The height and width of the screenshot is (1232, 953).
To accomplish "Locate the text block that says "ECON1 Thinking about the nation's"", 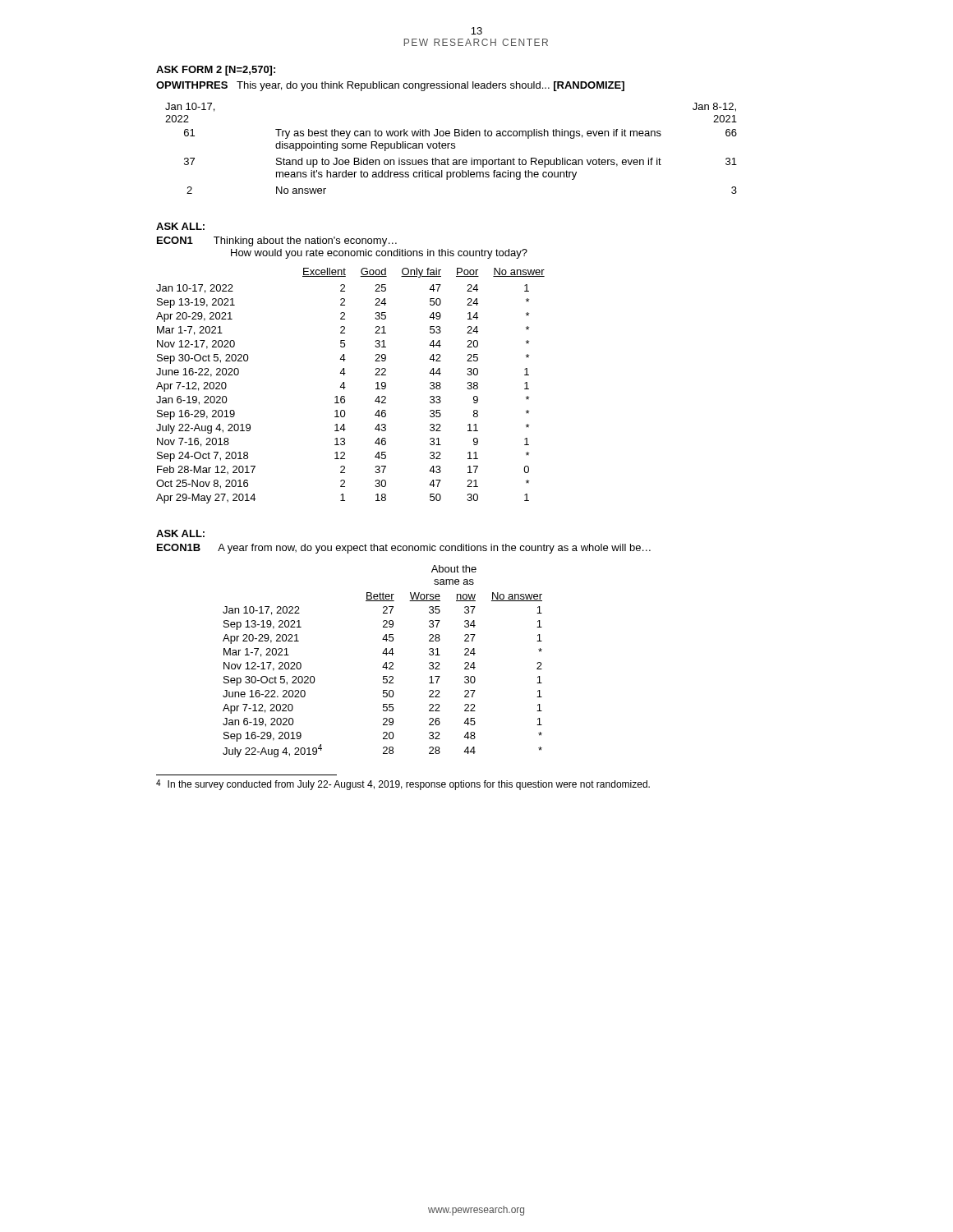I will click(342, 246).
